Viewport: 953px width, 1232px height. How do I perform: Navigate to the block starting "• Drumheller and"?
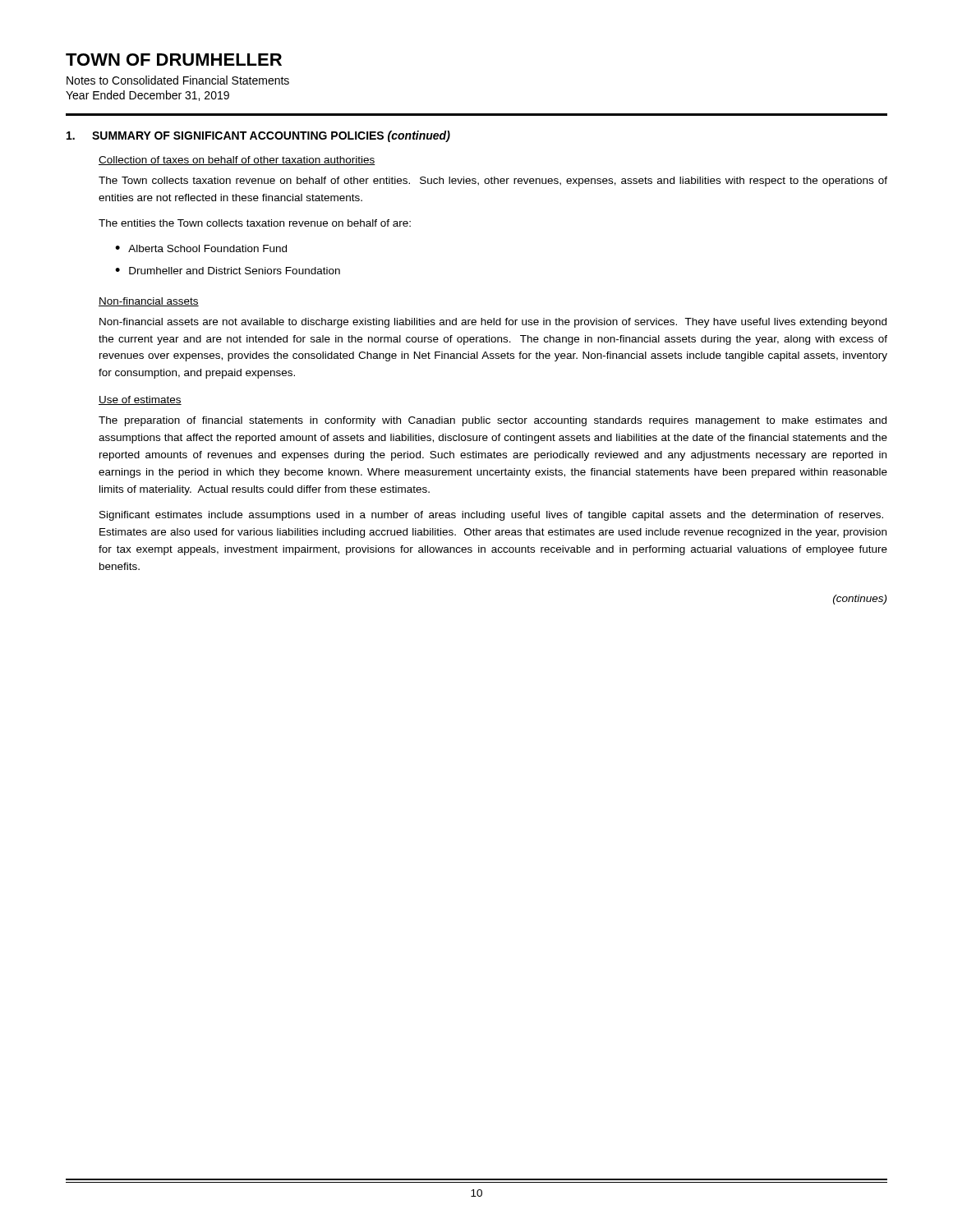point(228,271)
